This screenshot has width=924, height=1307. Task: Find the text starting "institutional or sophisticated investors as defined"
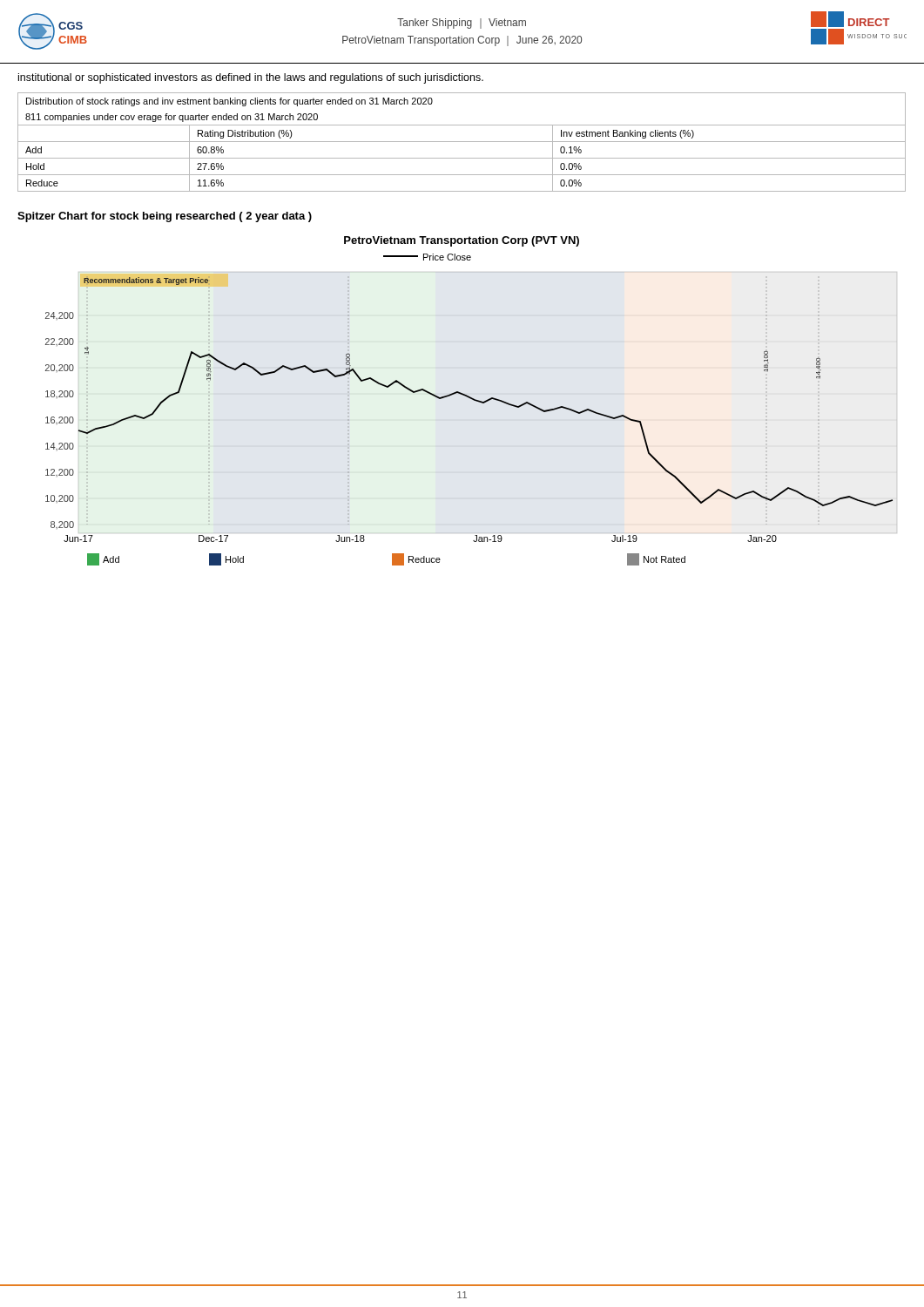click(251, 78)
